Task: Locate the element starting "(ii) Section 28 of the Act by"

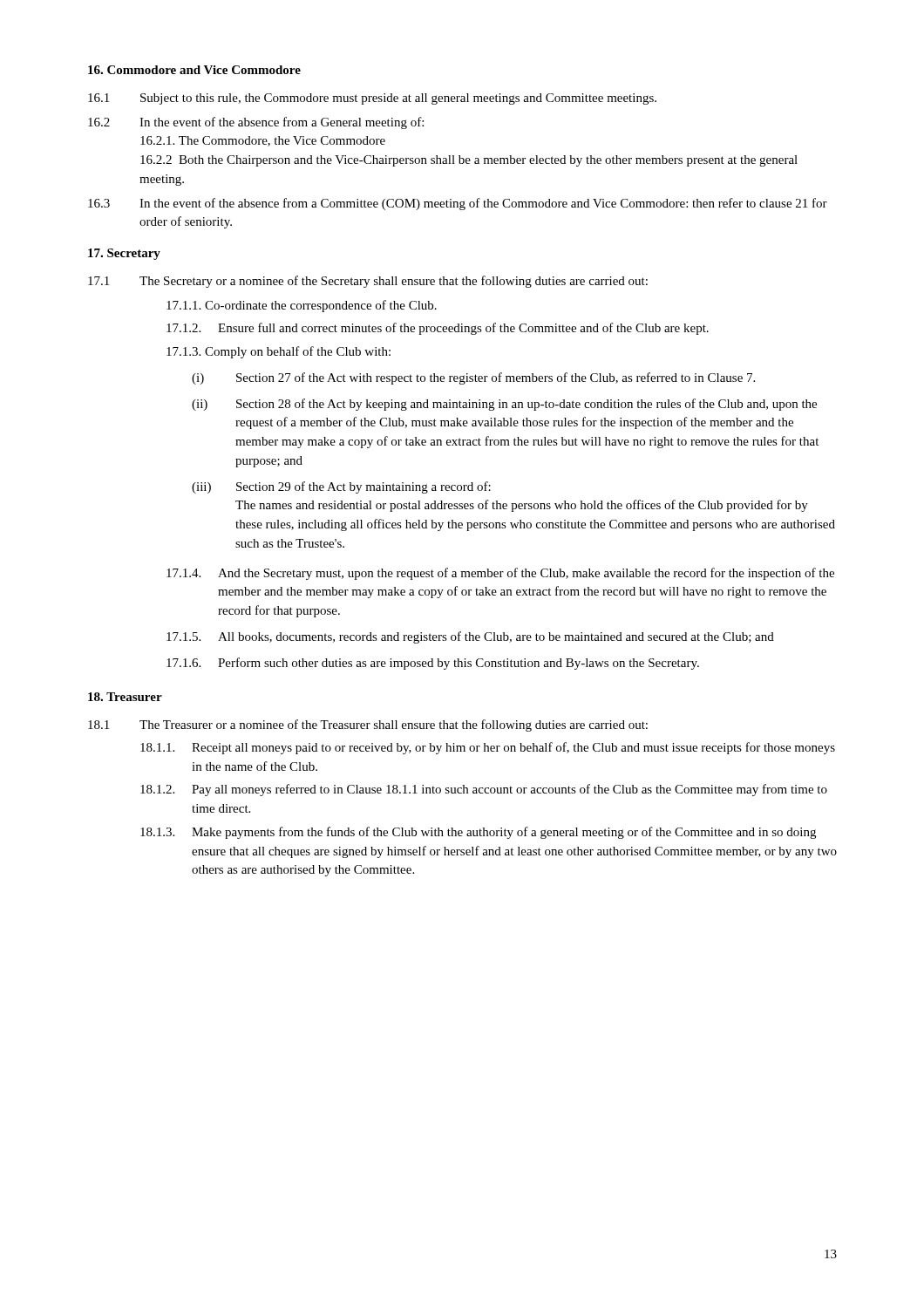Action: 514,433
